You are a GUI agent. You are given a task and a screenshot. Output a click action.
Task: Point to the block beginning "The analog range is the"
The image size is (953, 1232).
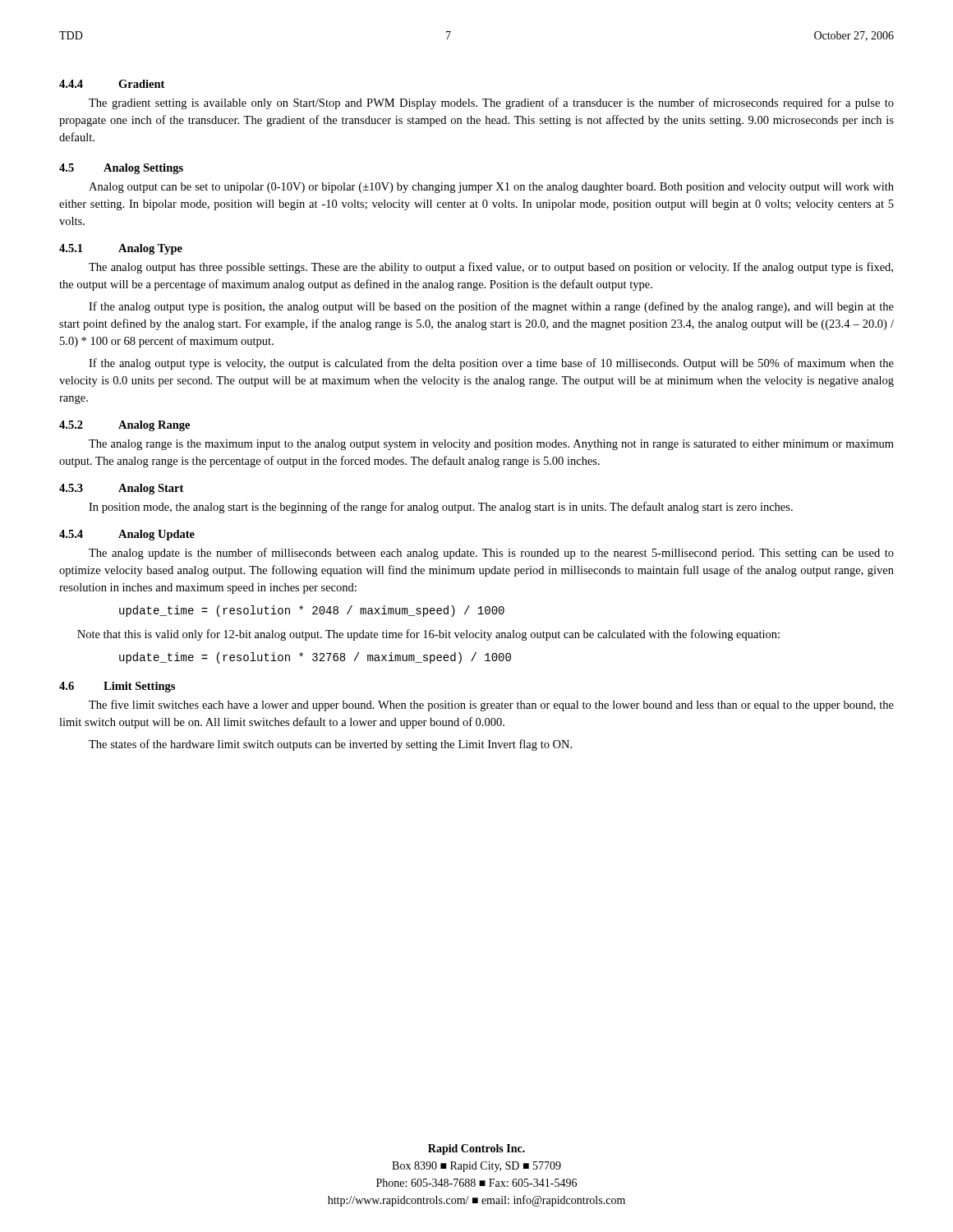pyautogui.click(x=476, y=452)
